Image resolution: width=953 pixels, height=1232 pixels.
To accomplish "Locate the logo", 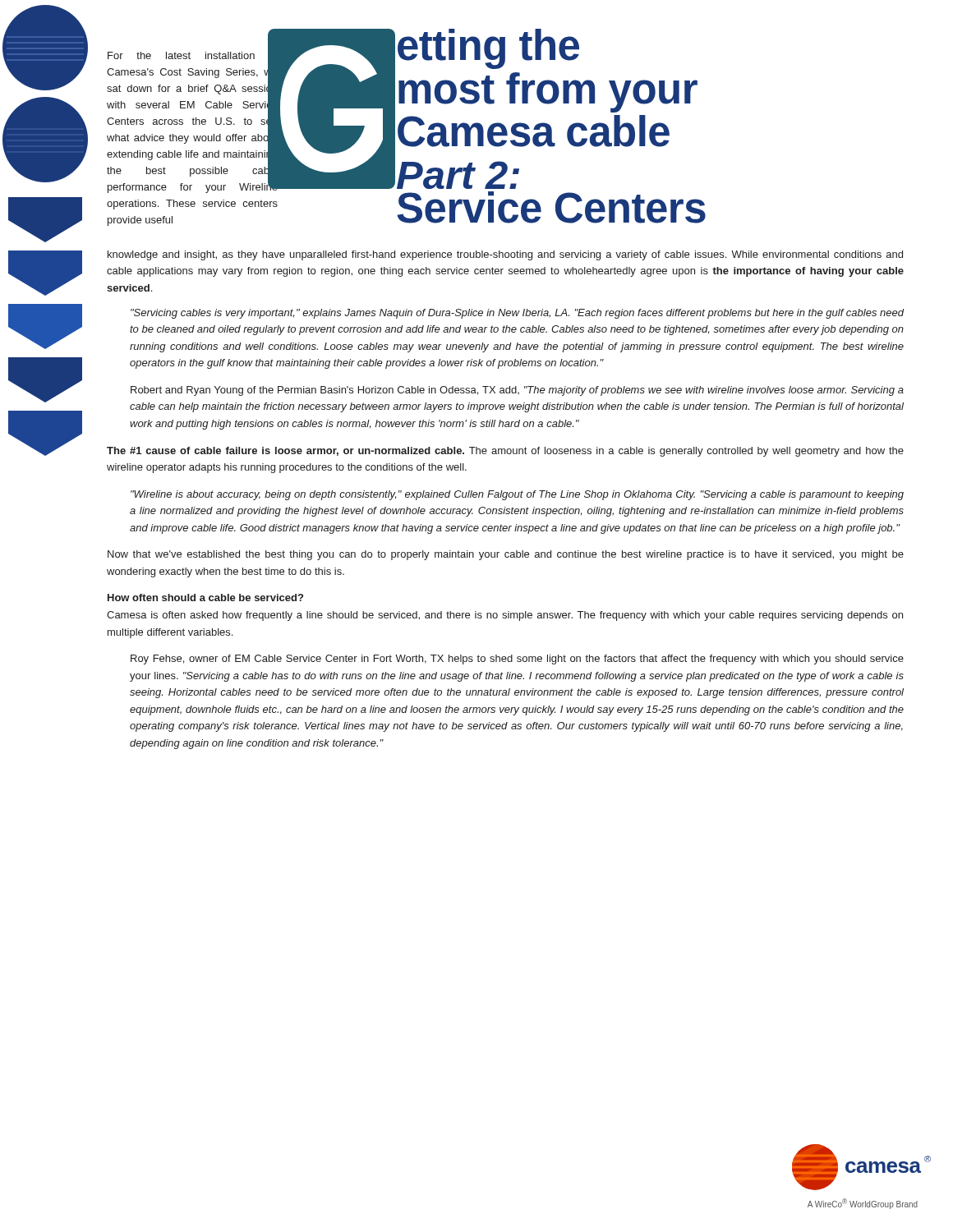I will coord(863,1176).
